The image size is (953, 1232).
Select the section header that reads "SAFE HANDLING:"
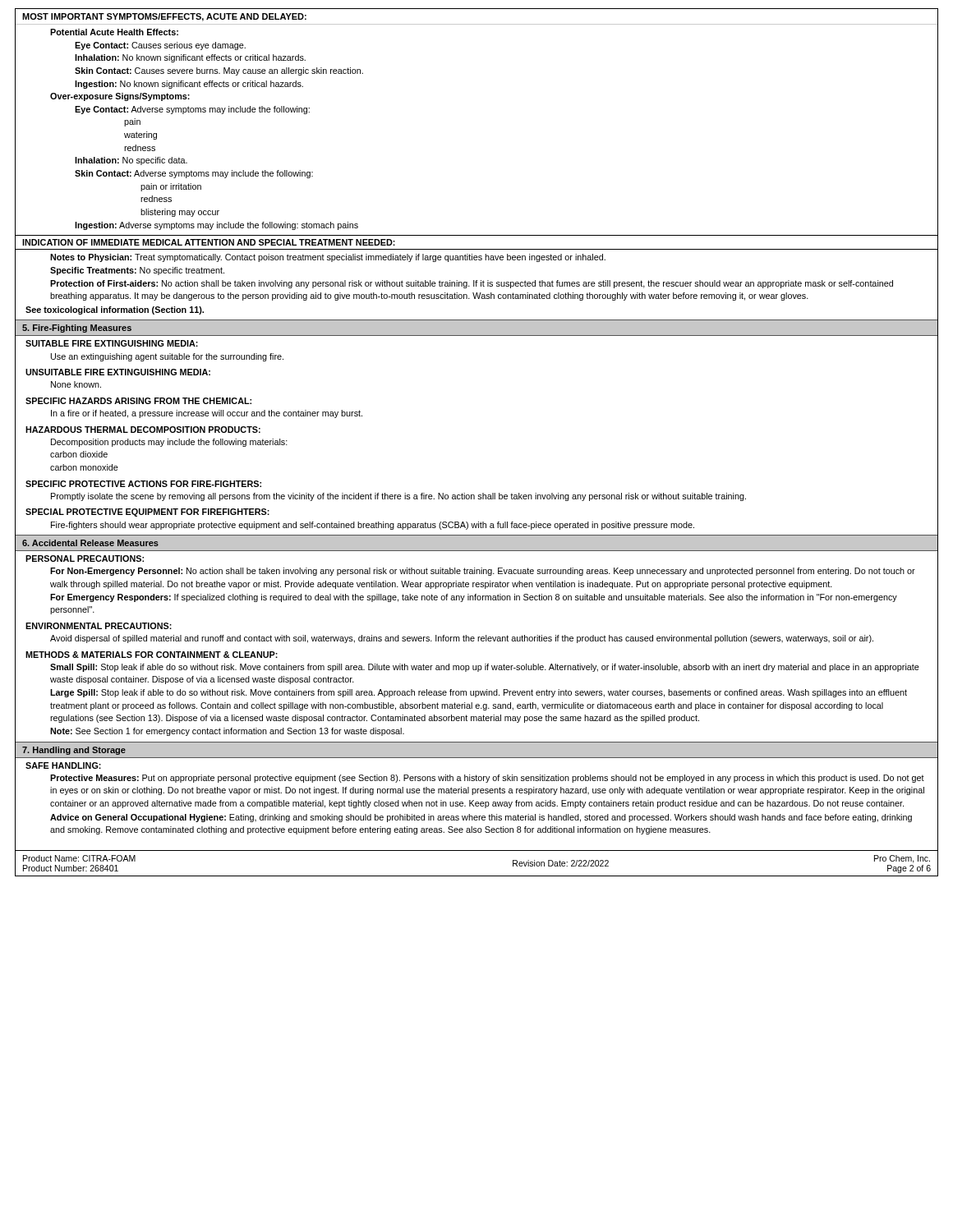coord(63,765)
